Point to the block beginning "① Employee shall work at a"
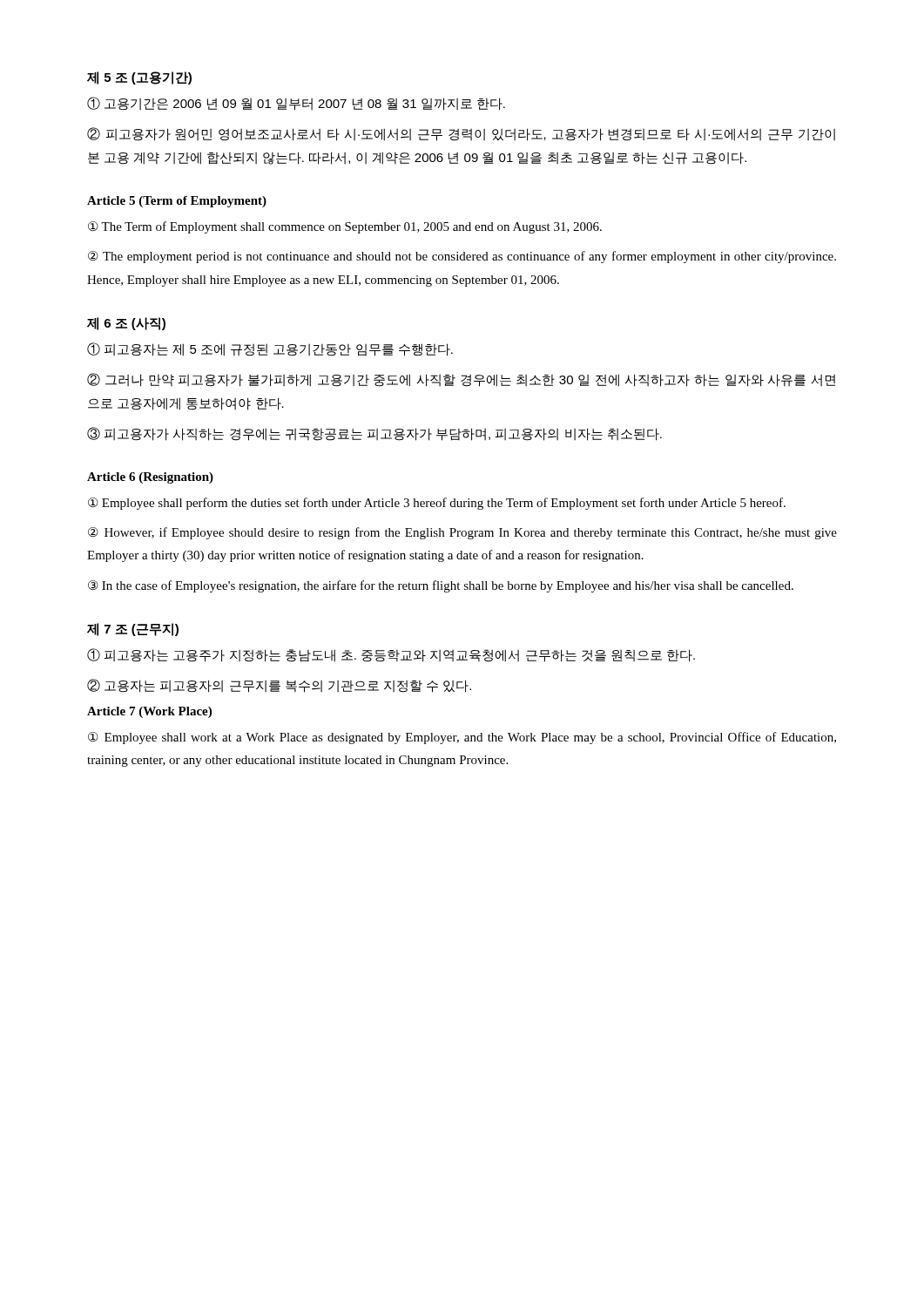 coord(462,748)
